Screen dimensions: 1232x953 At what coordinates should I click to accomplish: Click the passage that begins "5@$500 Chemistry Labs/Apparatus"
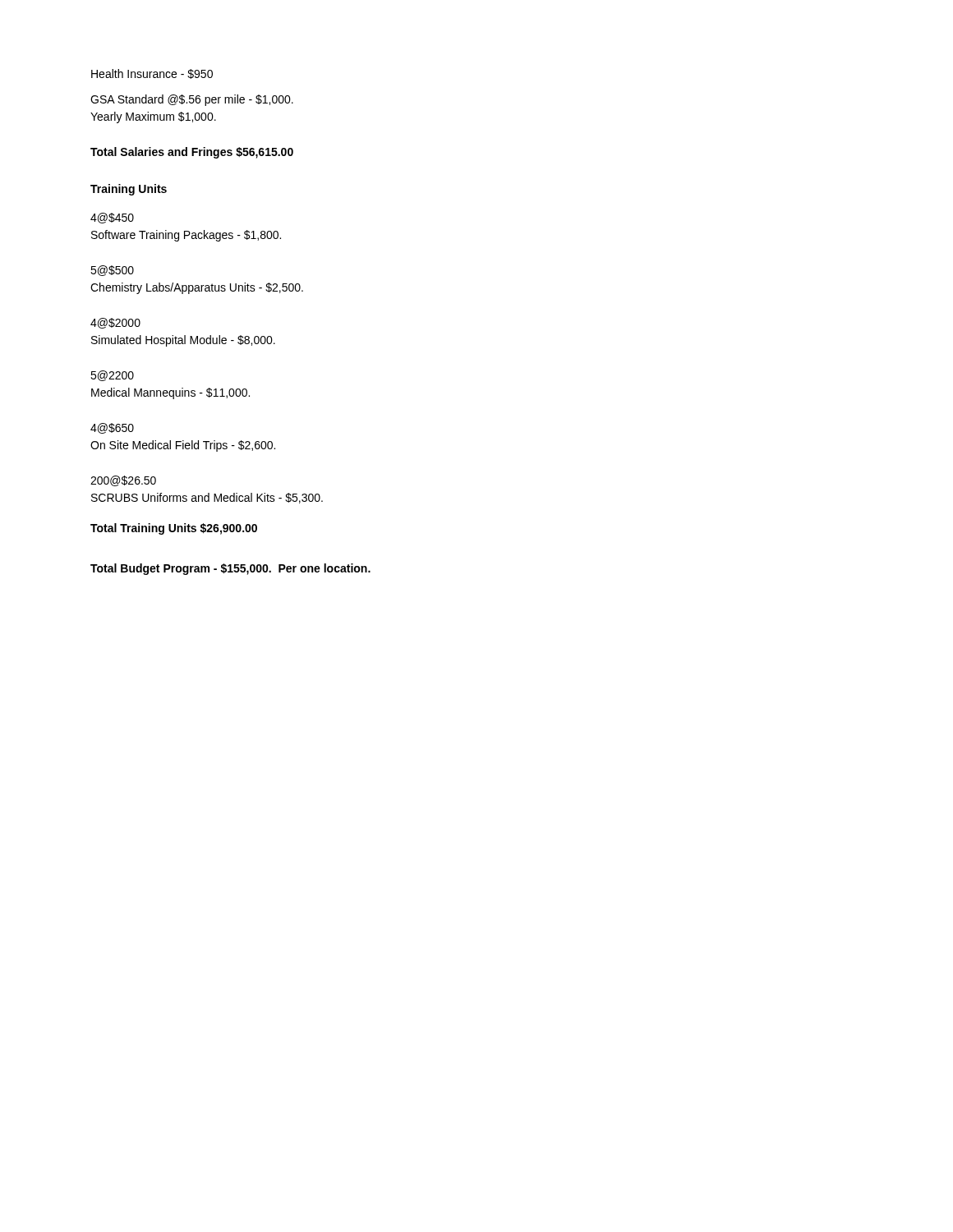[x=197, y=279]
